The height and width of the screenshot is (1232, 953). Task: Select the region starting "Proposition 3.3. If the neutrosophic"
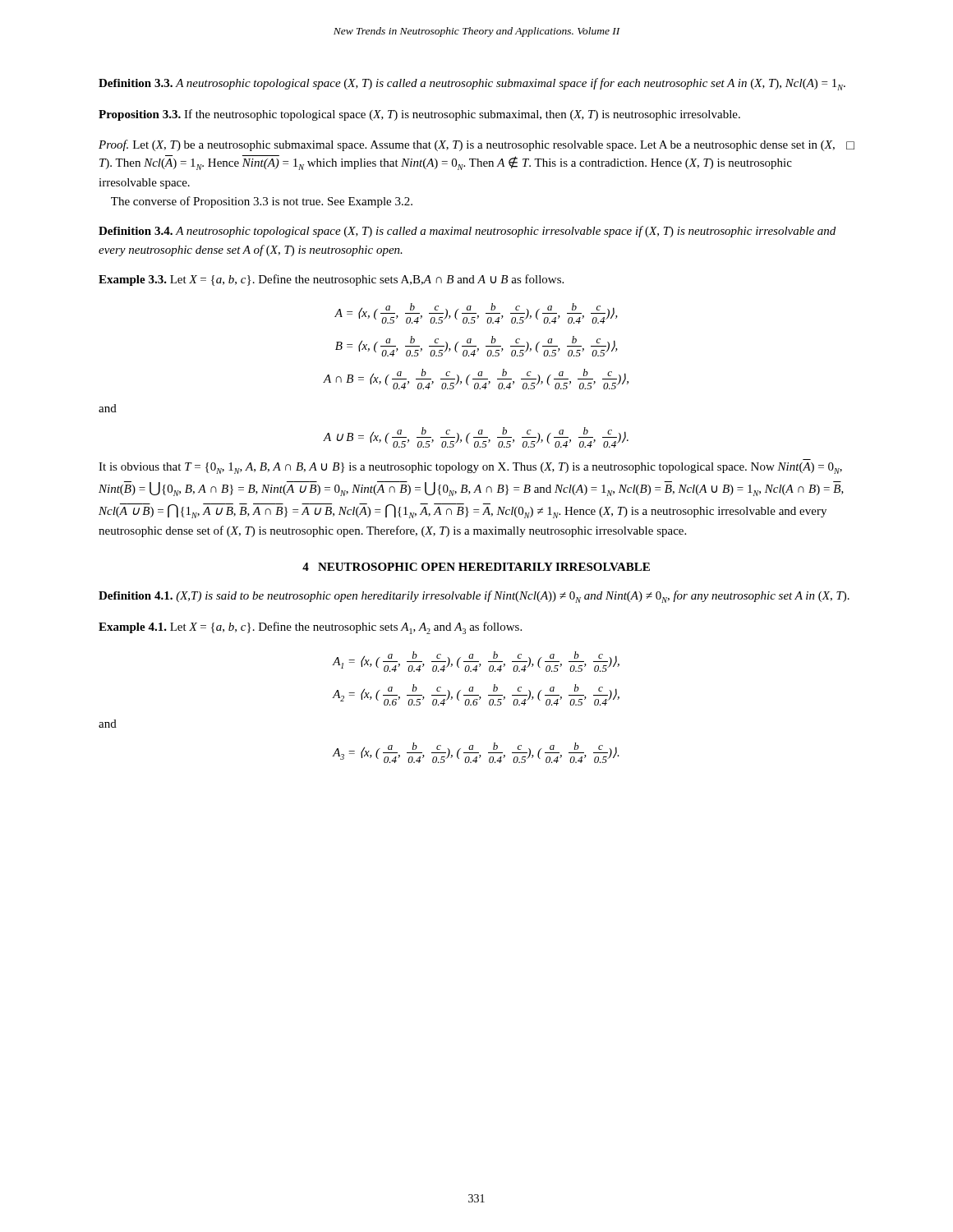point(420,114)
